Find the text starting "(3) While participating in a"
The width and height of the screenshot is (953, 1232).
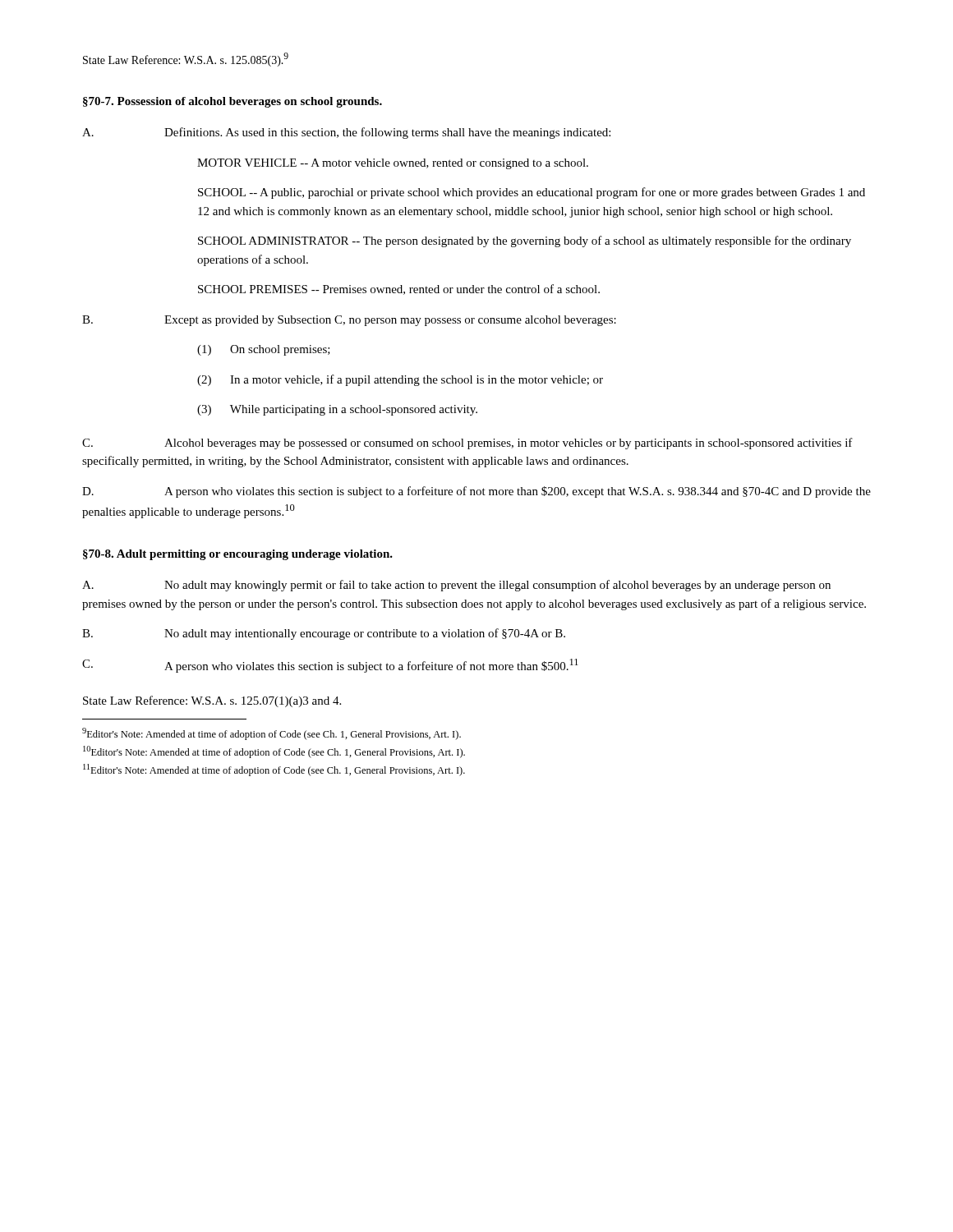[x=338, y=409]
